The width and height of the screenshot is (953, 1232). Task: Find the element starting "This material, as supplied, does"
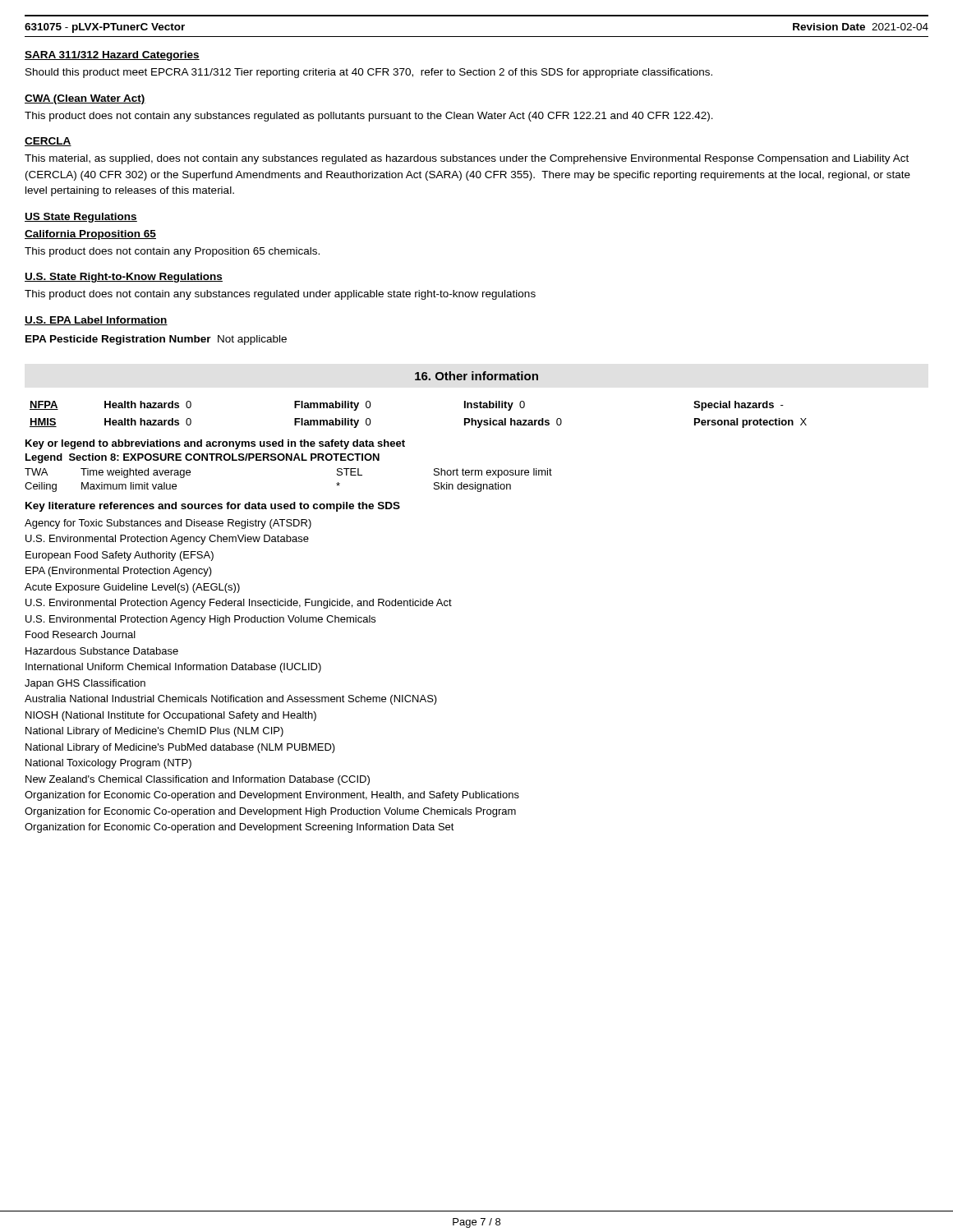coord(467,174)
